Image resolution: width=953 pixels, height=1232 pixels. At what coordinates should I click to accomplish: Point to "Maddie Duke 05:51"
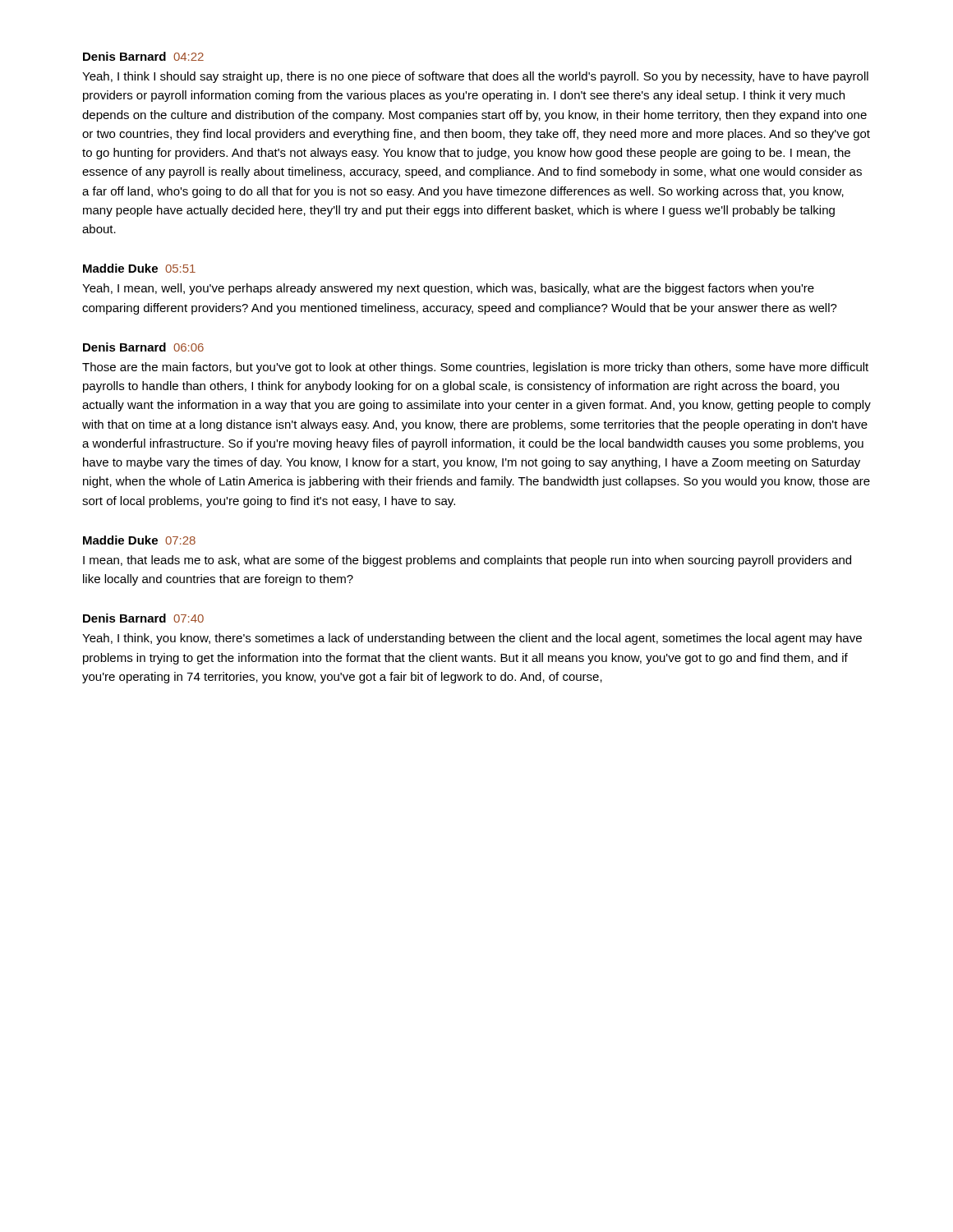click(x=139, y=268)
